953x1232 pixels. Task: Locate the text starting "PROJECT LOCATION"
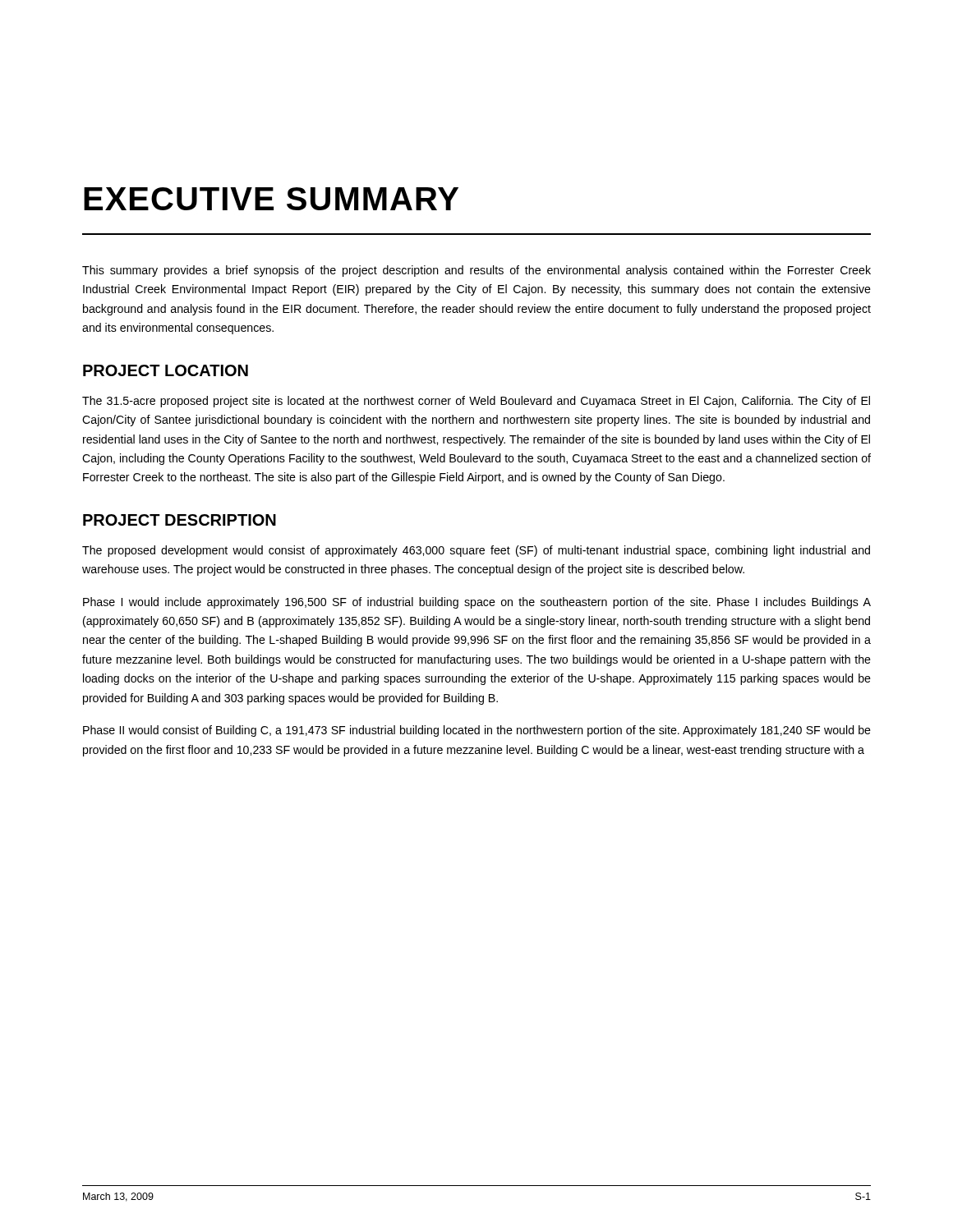point(166,370)
